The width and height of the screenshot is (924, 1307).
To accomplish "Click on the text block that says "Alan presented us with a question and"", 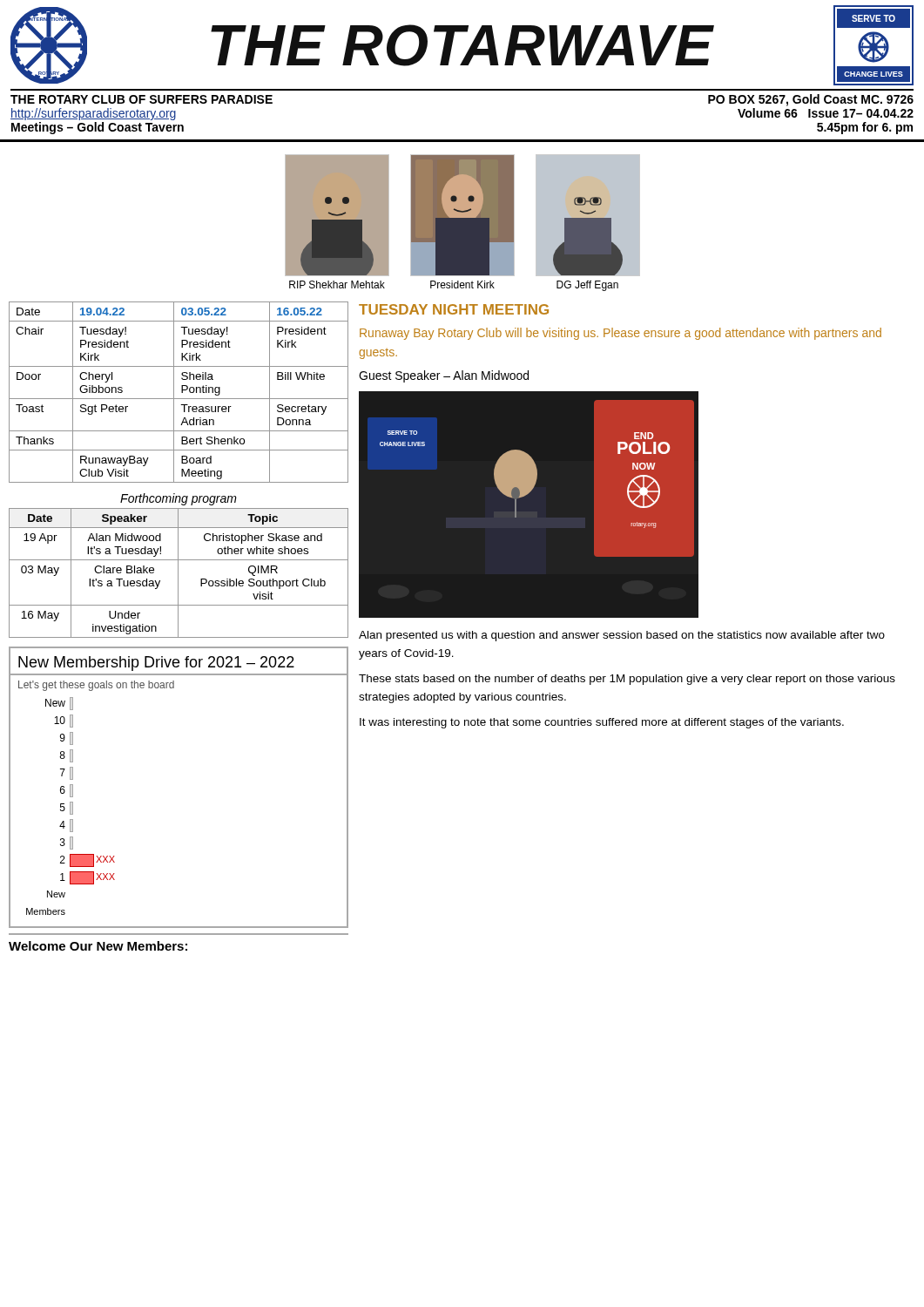I will 622,644.
